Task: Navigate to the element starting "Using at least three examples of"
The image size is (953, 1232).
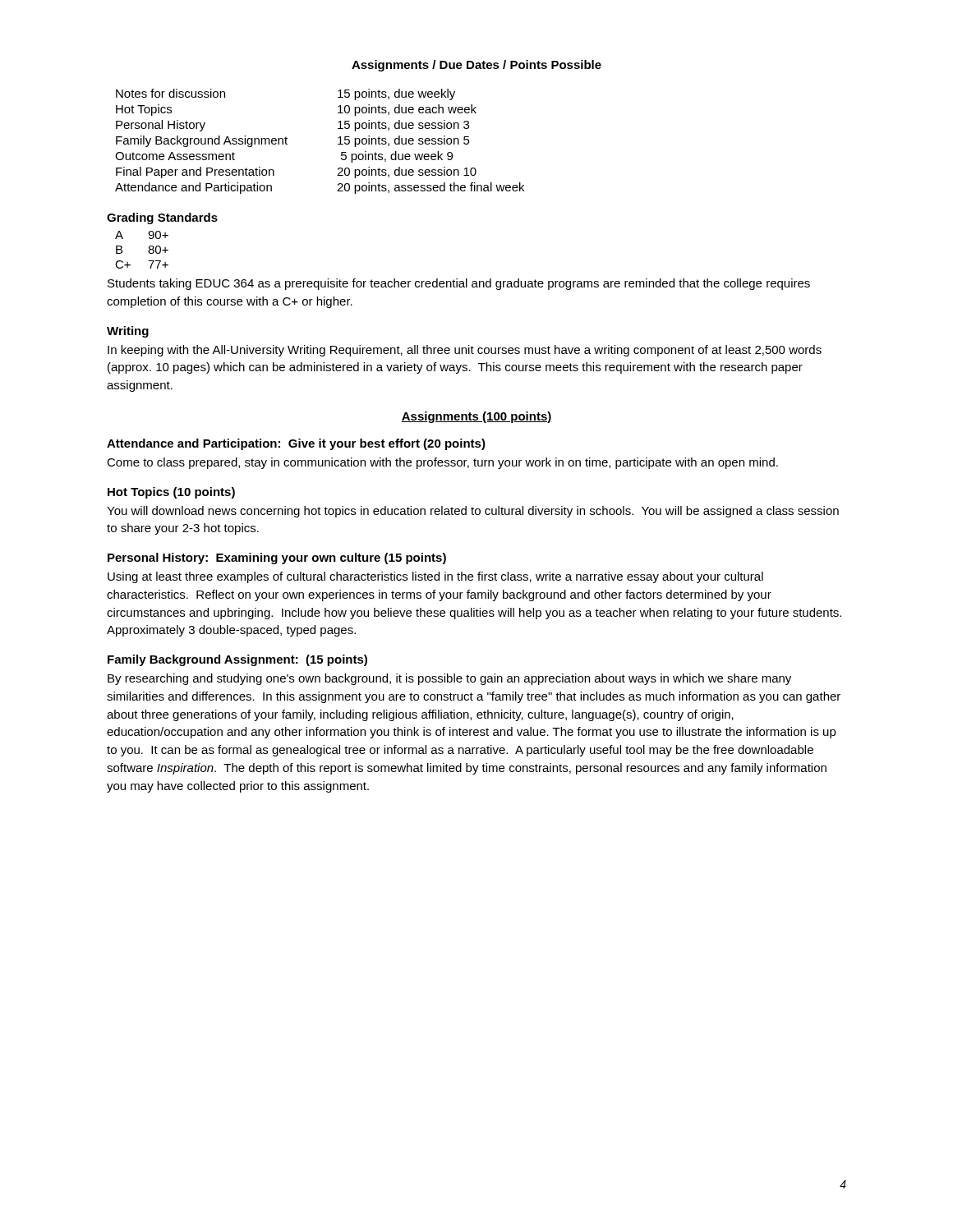Action: (476, 603)
